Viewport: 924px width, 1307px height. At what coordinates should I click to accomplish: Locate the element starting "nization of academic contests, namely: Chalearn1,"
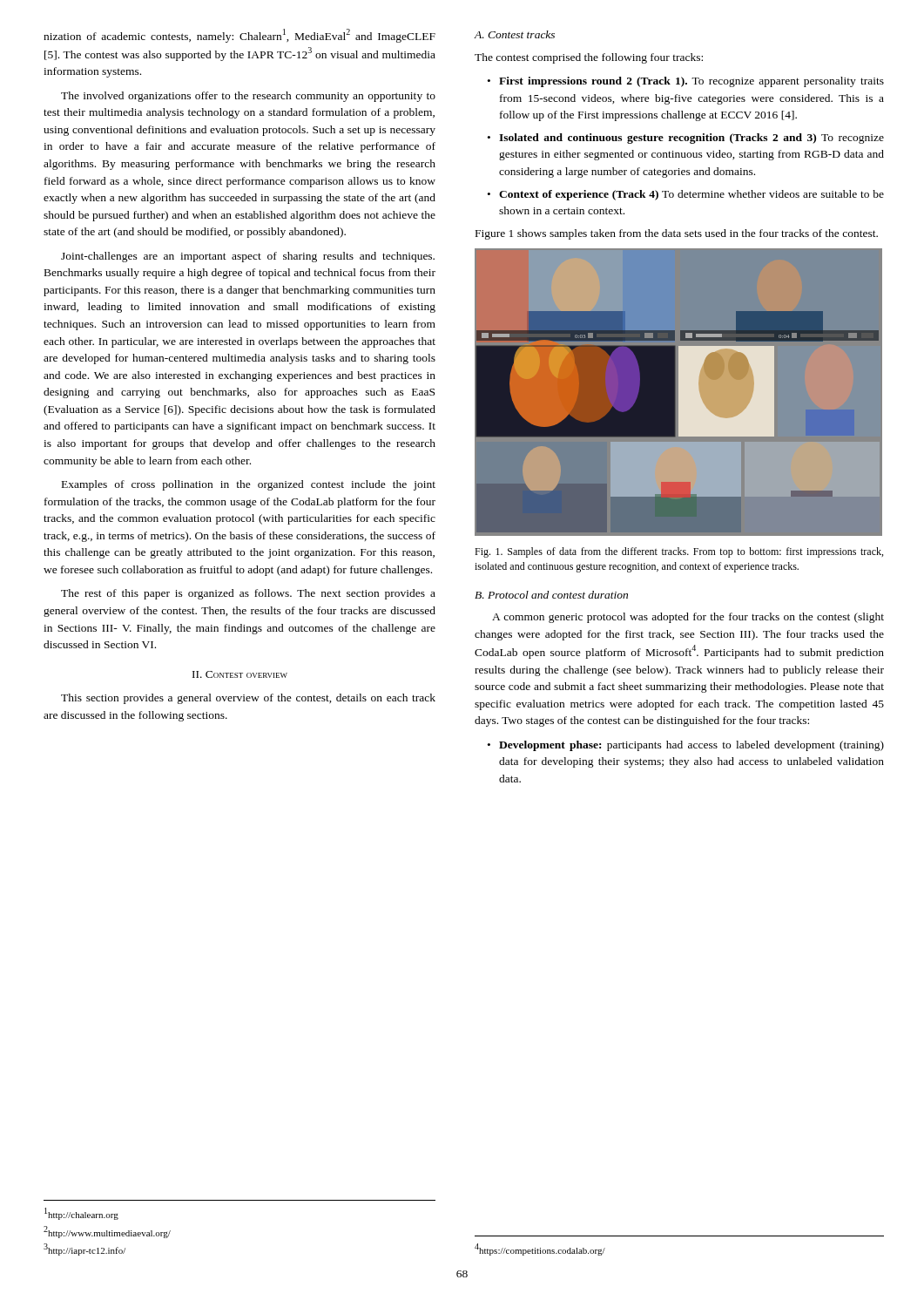pyautogui.click(x=240, y=340)
